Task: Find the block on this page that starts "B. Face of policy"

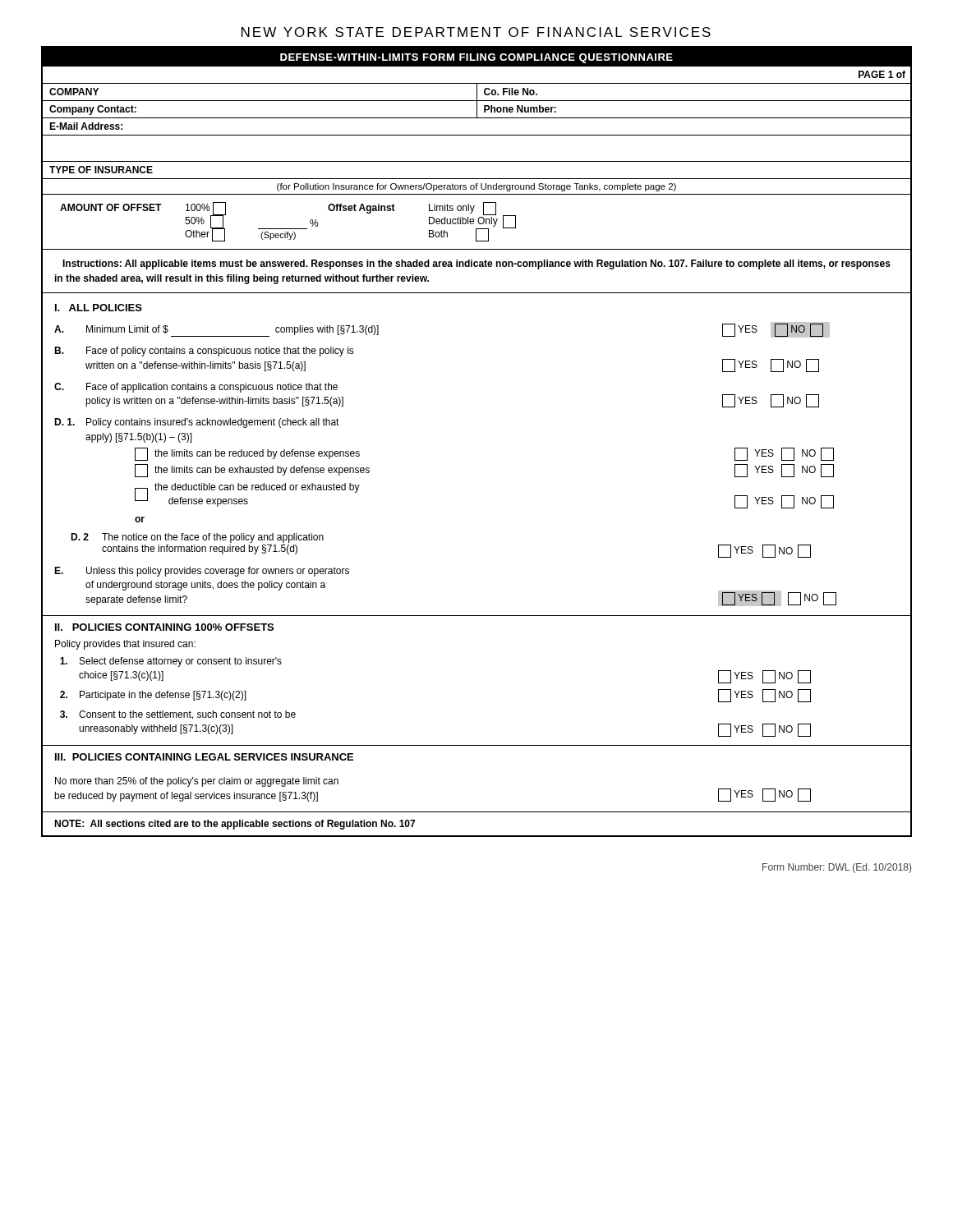Action: coord(204,352)
